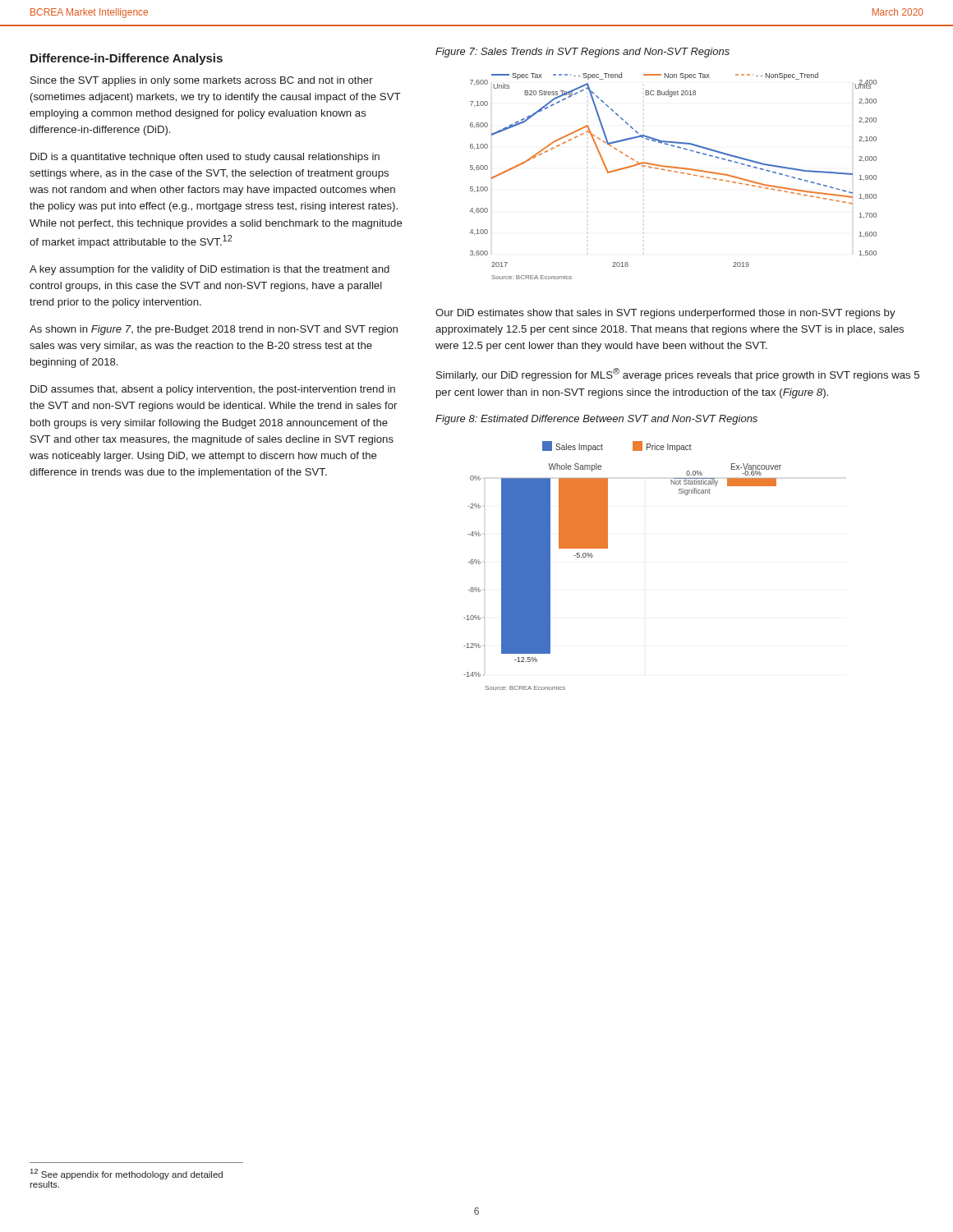
Task: Find the block on this page that starts "Similarly, our DiD"
Action: point(678,382)
